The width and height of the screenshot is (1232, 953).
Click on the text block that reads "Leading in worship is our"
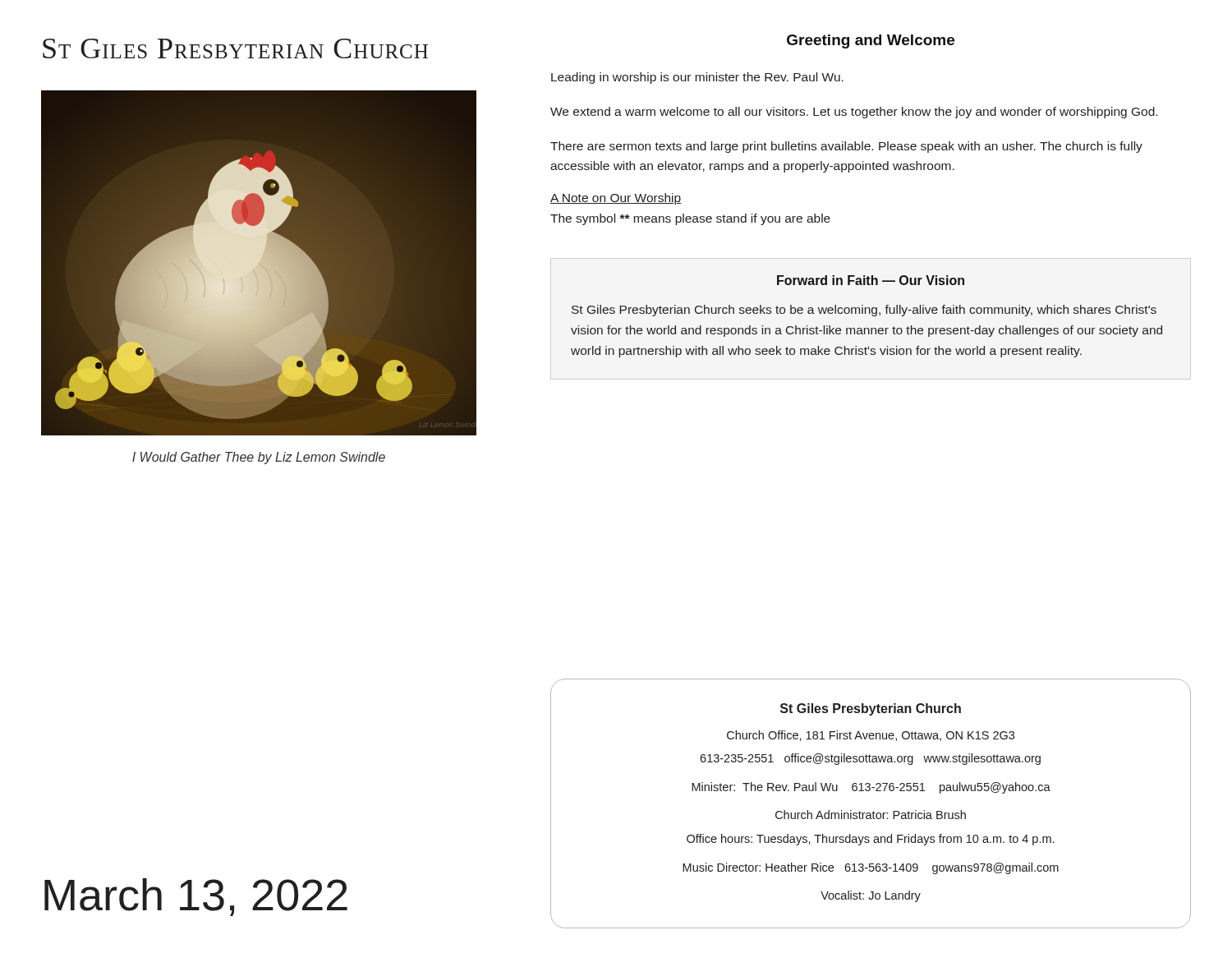pyautogui.click(x=697, y=78)
